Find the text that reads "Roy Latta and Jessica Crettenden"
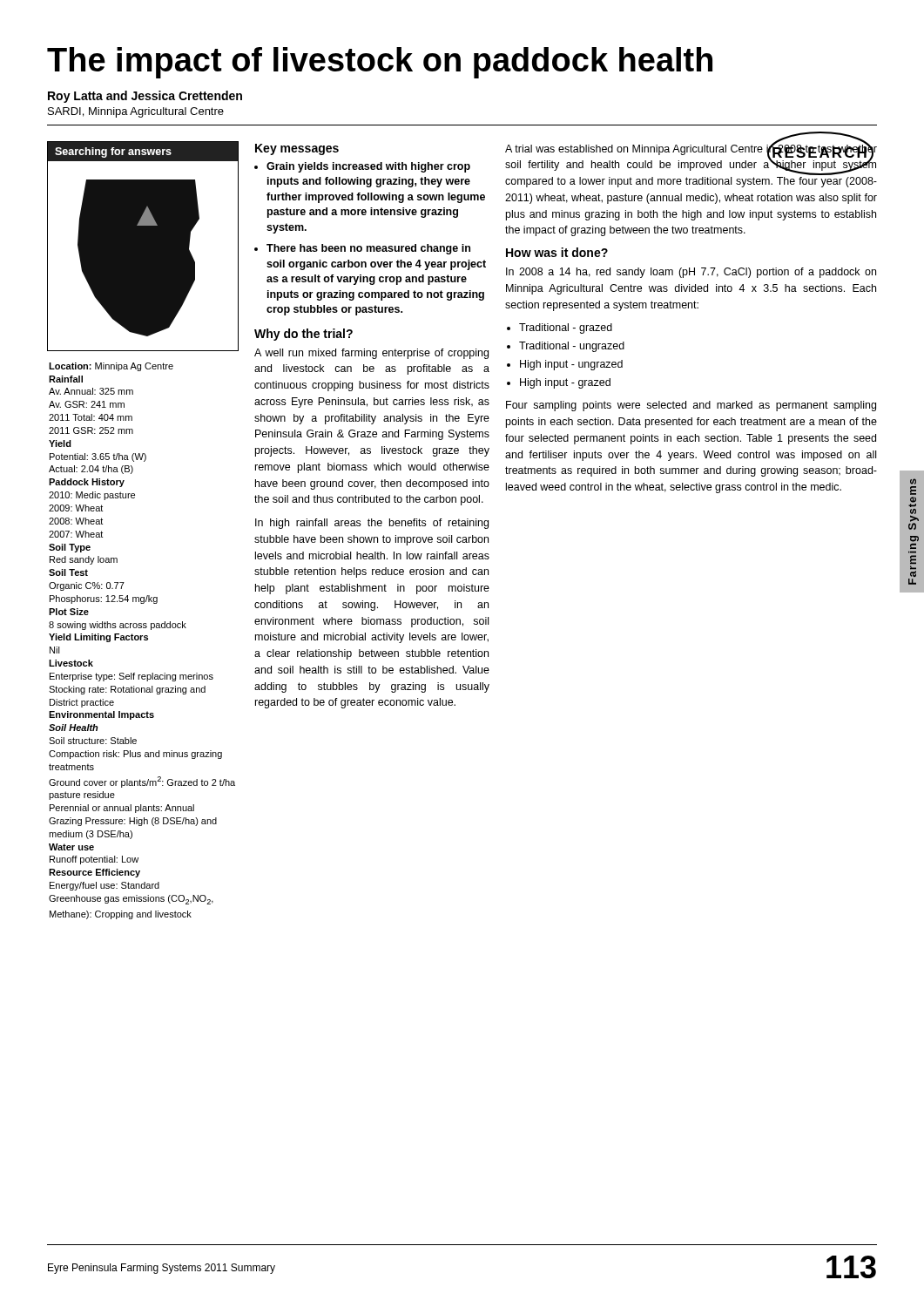 click(145, 97)
